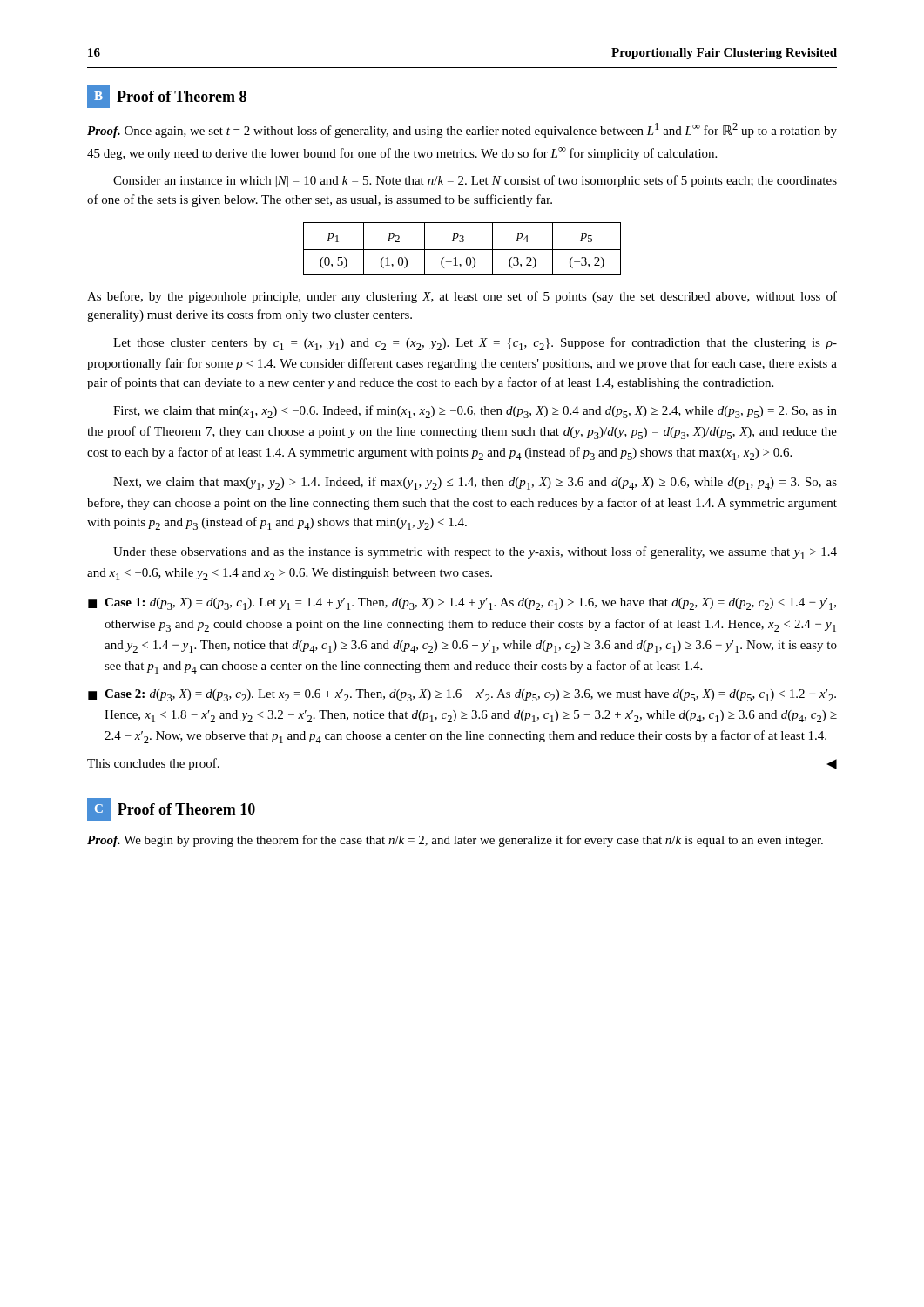The width and height of the screenshot is (924, 1307).
Task: Click on the text block that says "As before, by the"
Action: pos(462,305)
